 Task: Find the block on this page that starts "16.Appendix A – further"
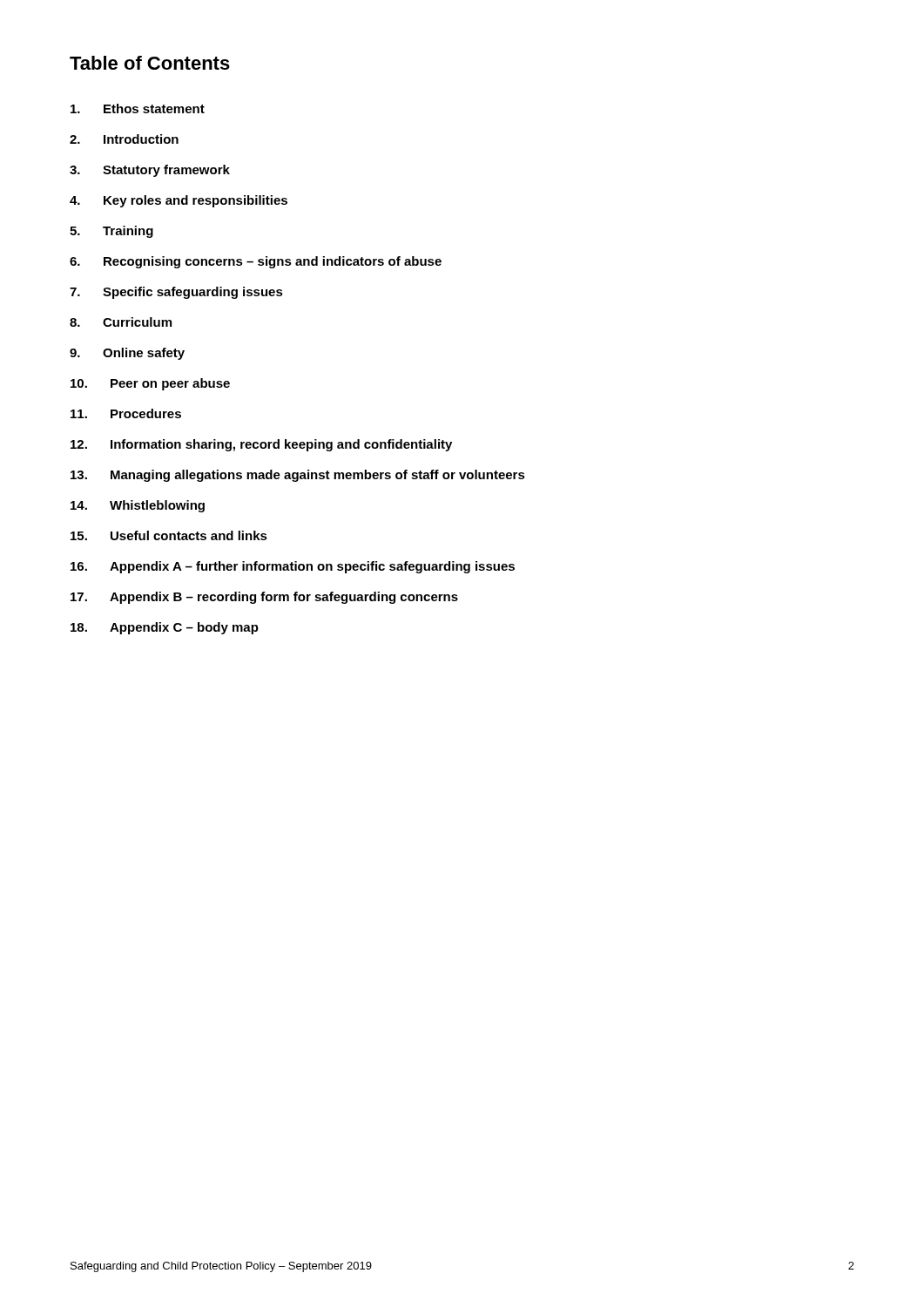(462, 566)
